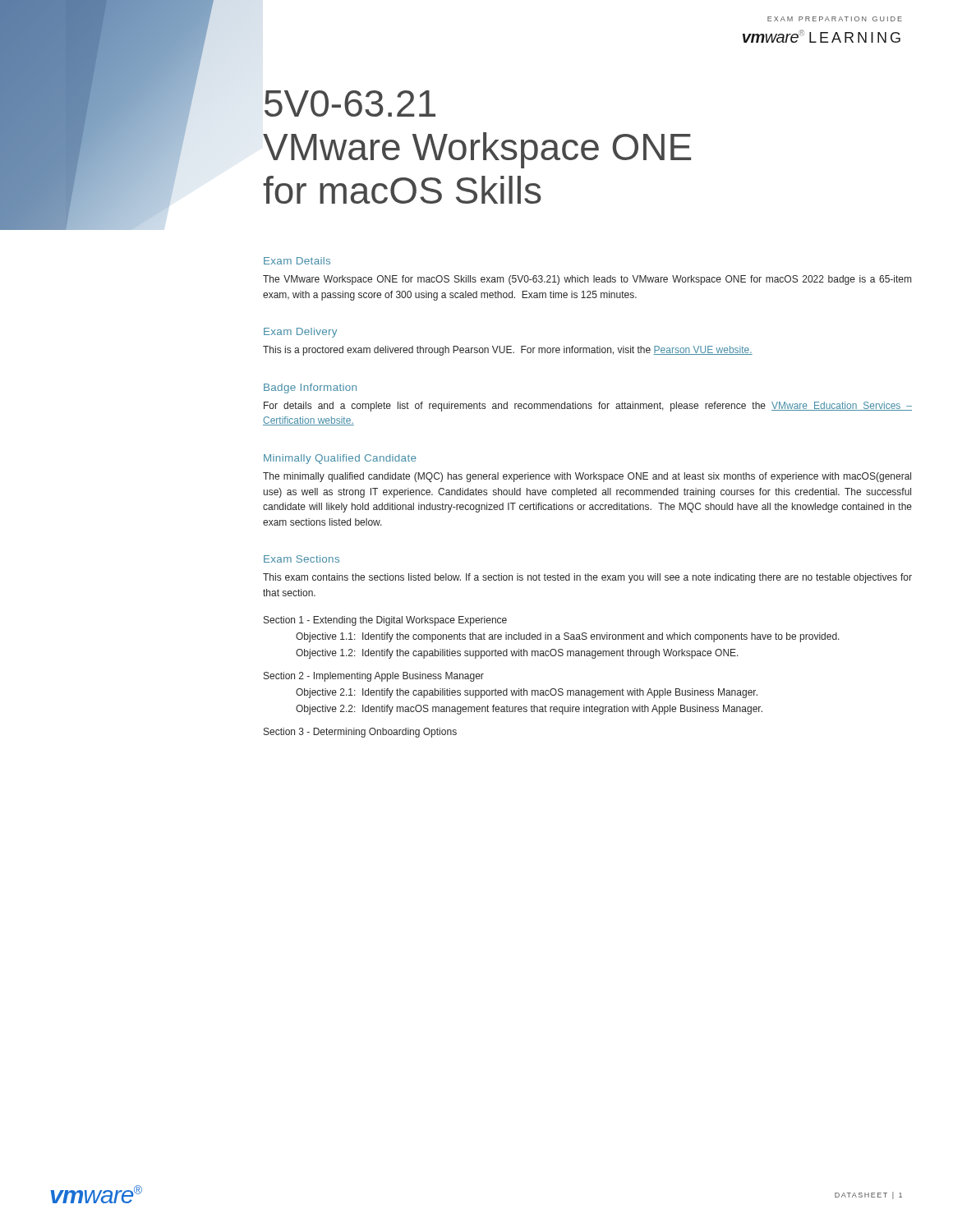The height and width of the screenshot is (1232, 953).
Task: Select the passage starting "Badge Information"
Action: pos(310,387)
